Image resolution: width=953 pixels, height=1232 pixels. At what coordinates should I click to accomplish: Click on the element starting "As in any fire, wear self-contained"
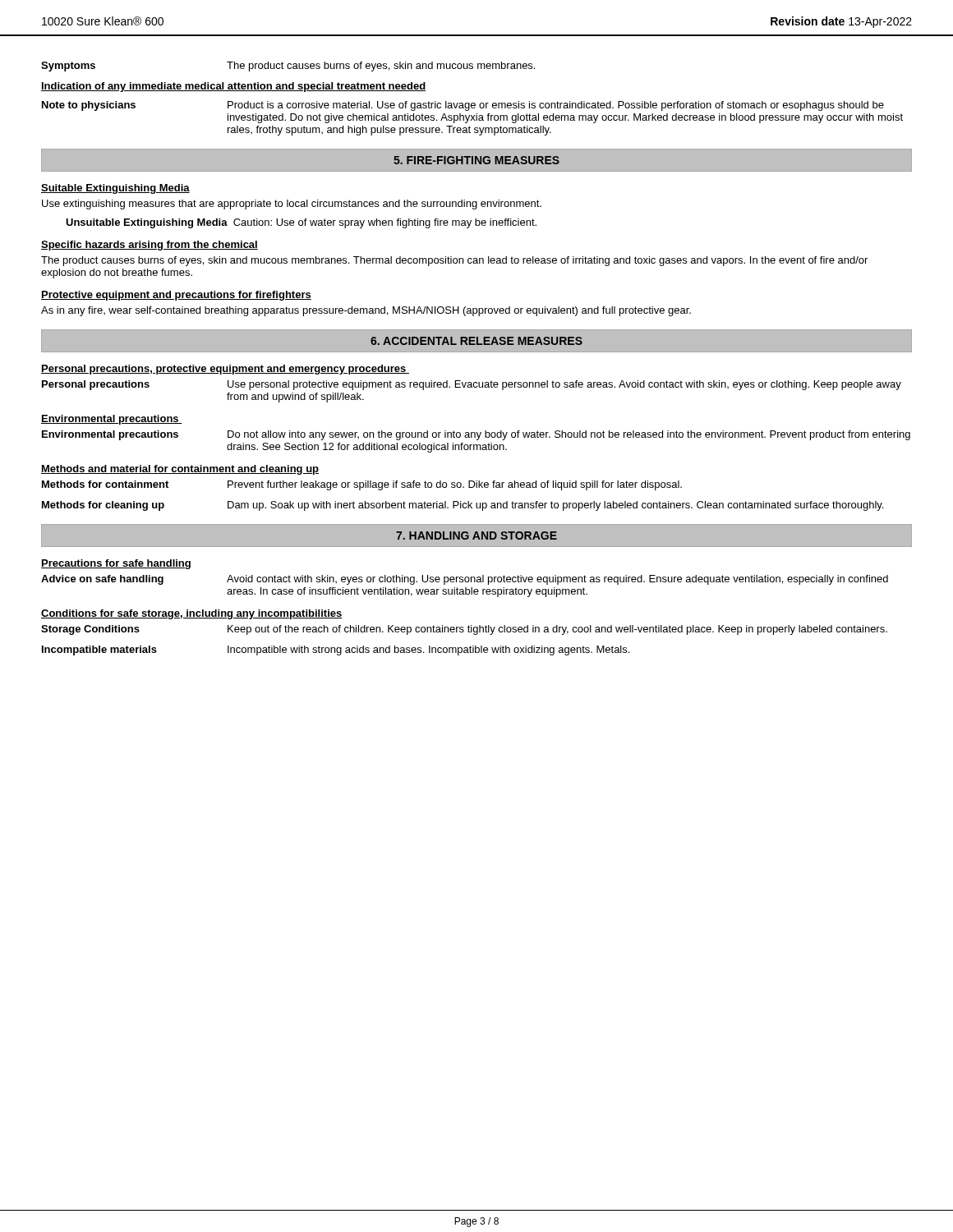366,310
